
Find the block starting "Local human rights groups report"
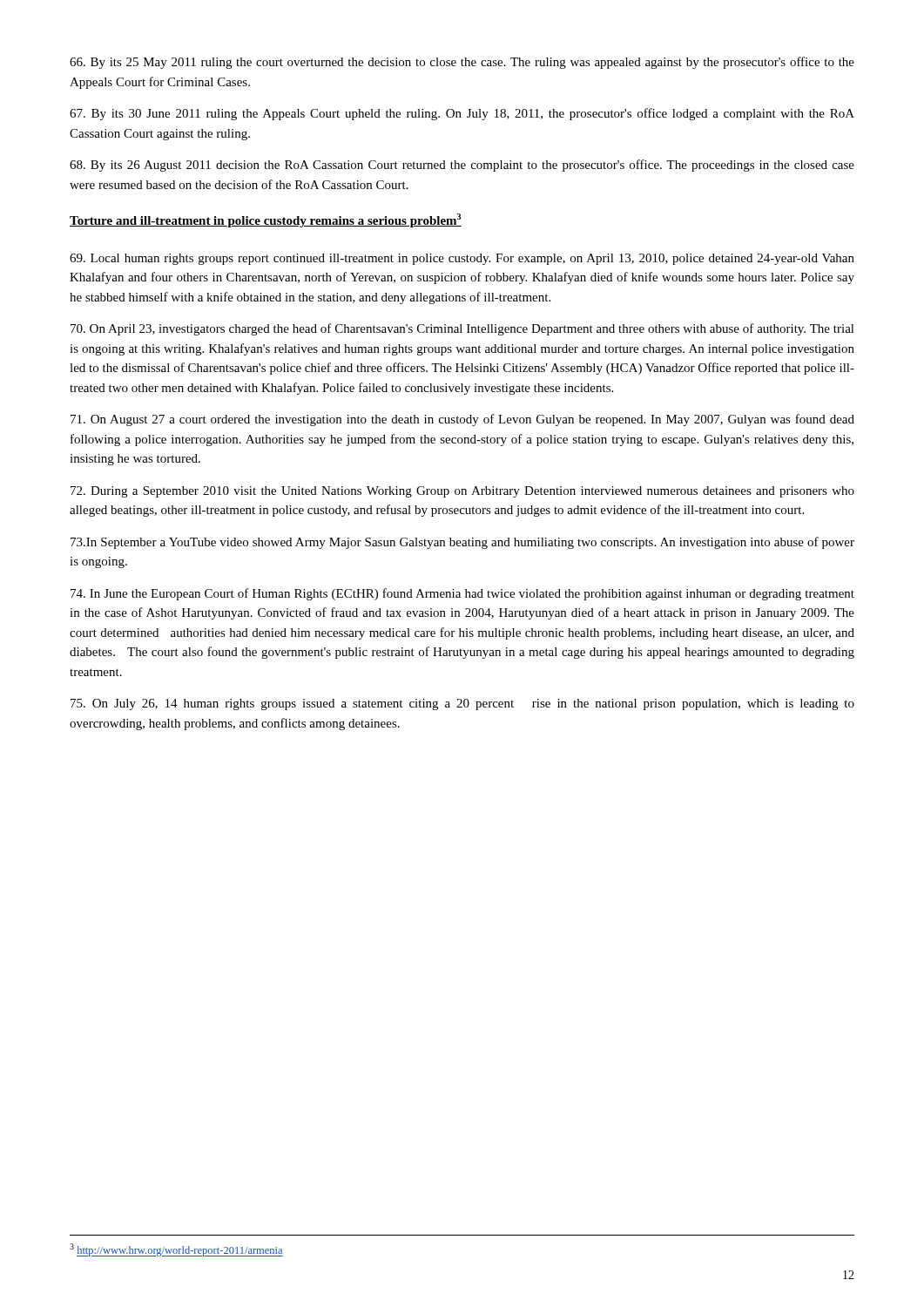[462, 277]
